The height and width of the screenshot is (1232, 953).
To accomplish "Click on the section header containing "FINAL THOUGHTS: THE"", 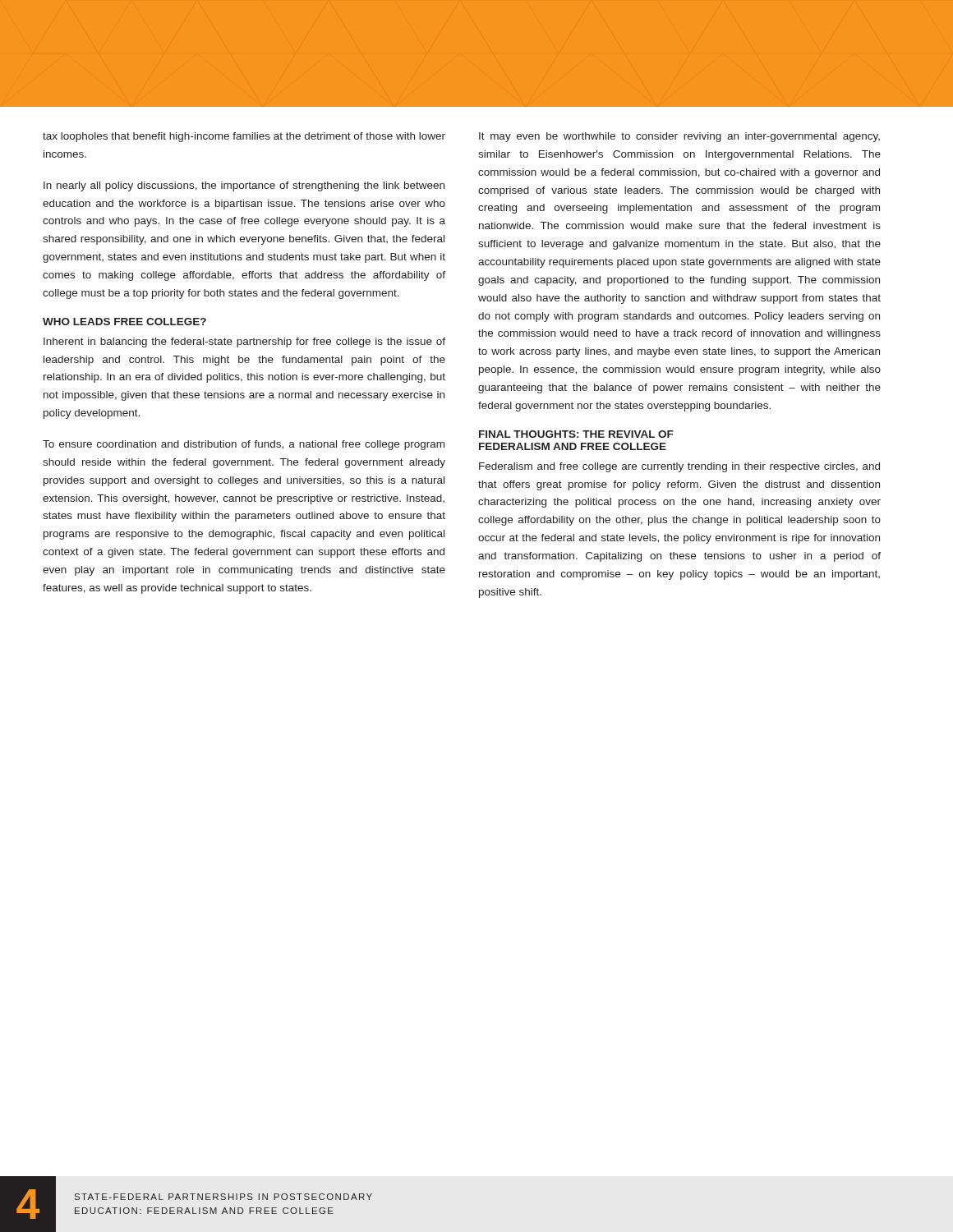I will pos(576,440).
